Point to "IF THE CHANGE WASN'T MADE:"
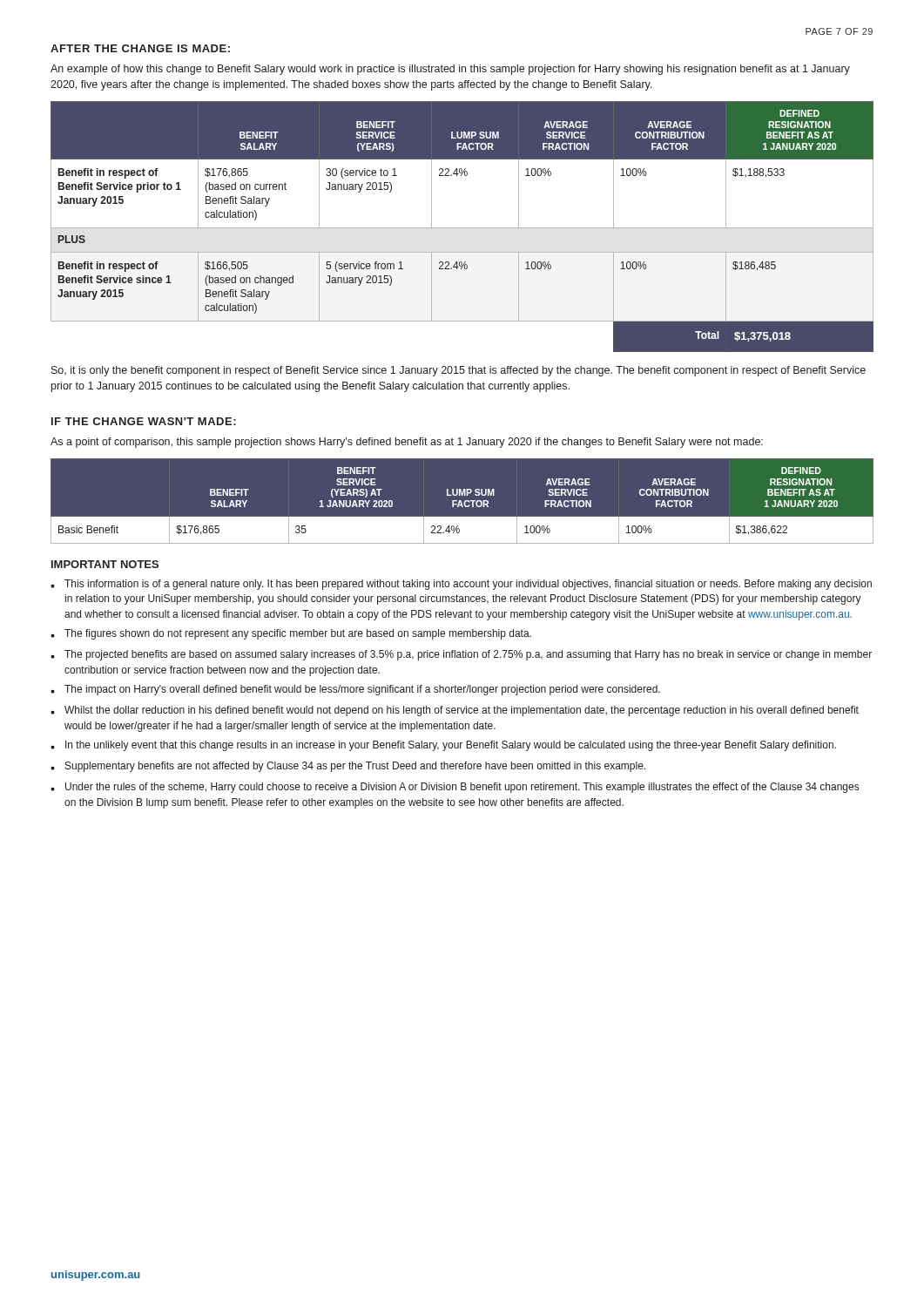This screenshot has width=924, height=1307. (144, 421)
